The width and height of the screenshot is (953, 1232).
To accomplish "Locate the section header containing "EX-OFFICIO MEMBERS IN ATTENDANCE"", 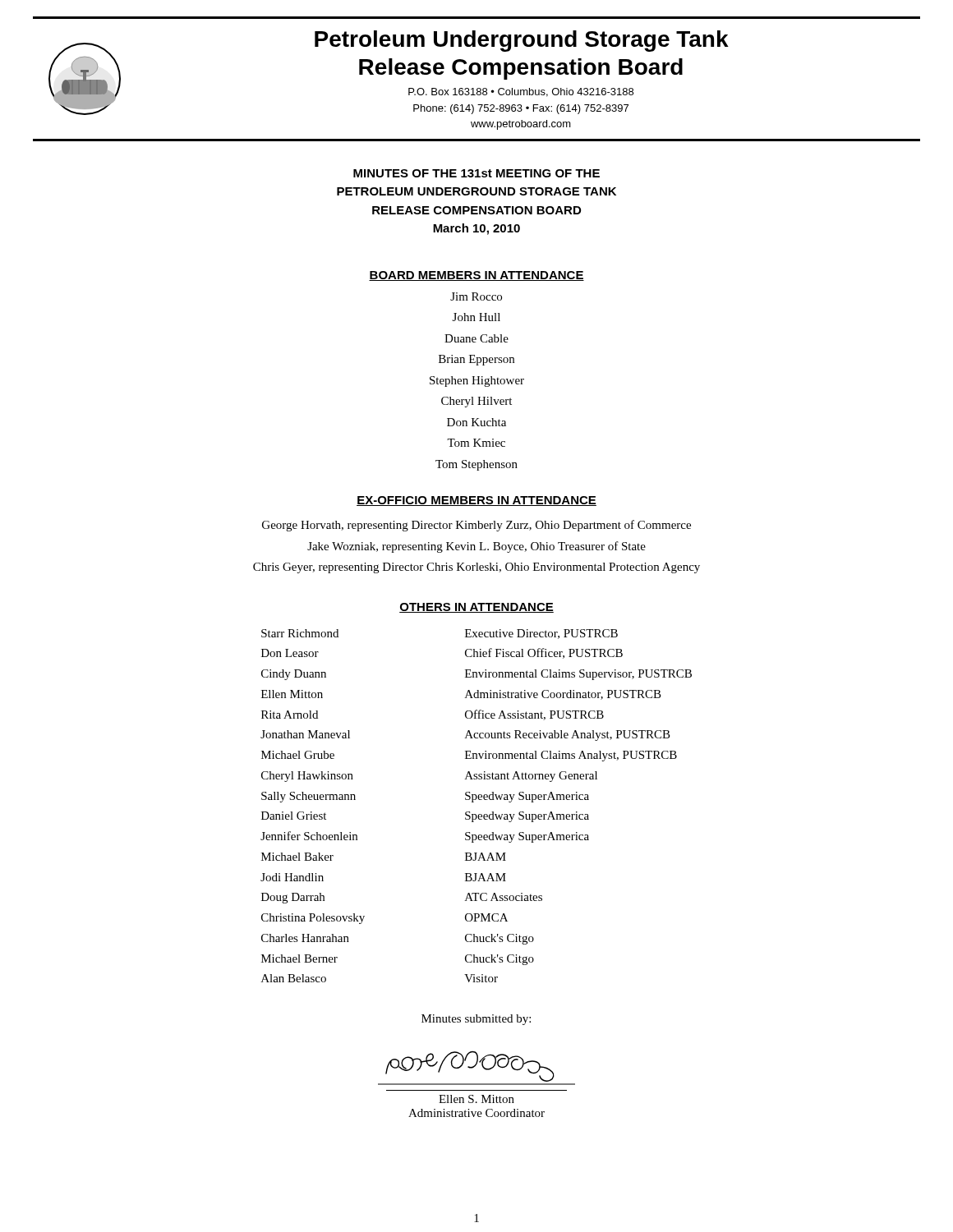I will (x=476, y=500).
